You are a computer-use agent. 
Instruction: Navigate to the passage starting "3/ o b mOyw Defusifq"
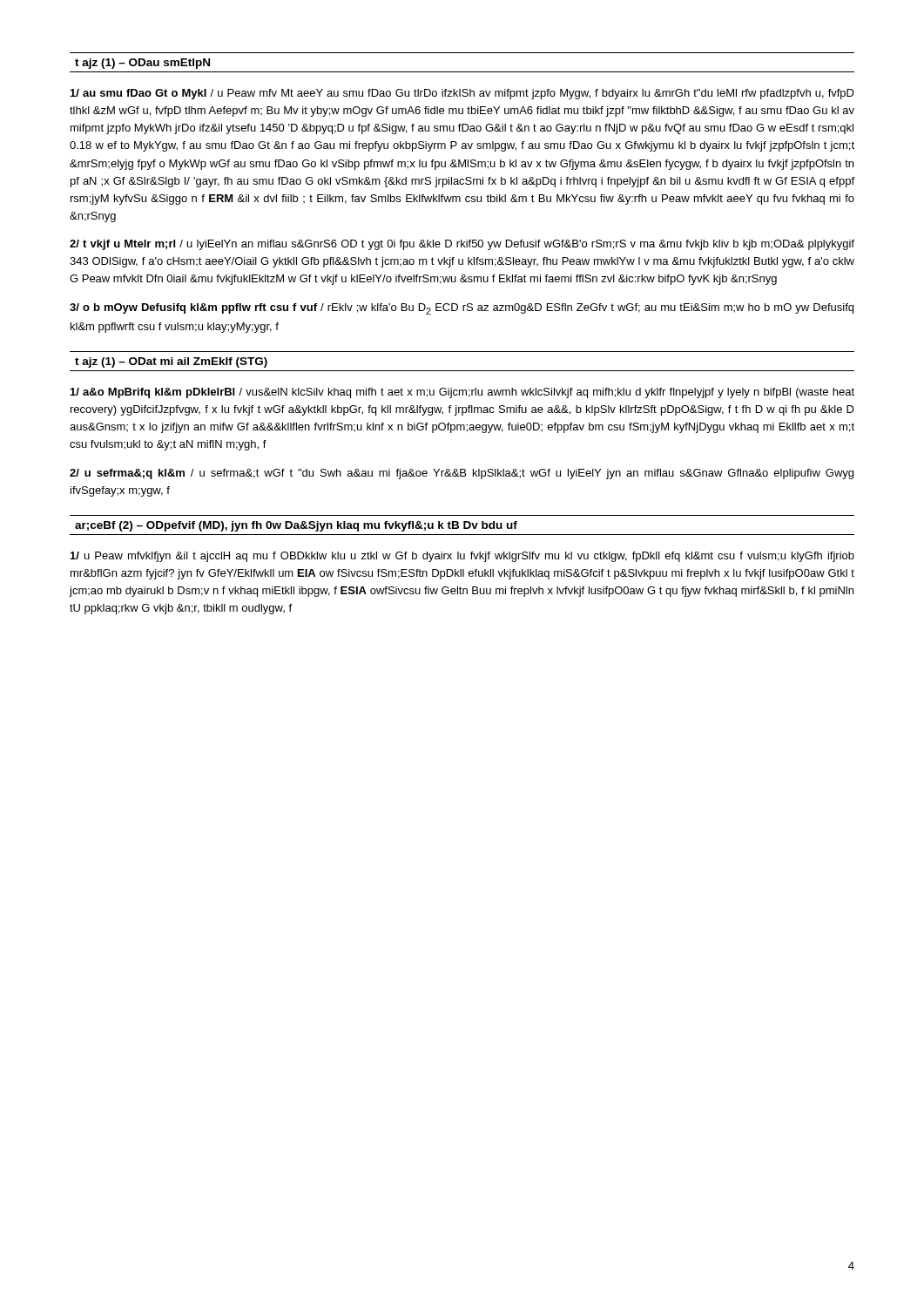(462, 317)
